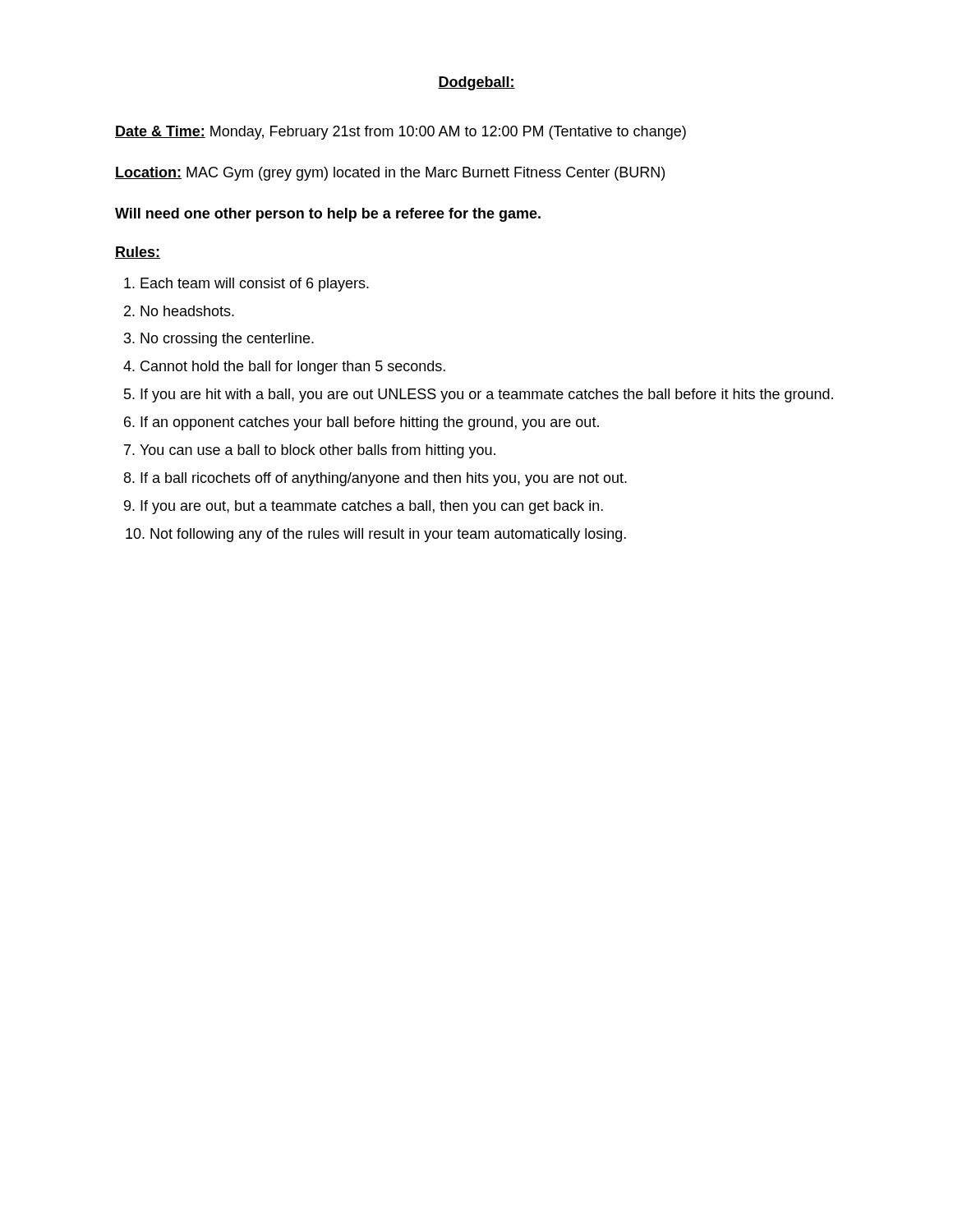Locate the block starting "No headshots."
Viewport: 953px width, 1232px height.
click(187, 311)
